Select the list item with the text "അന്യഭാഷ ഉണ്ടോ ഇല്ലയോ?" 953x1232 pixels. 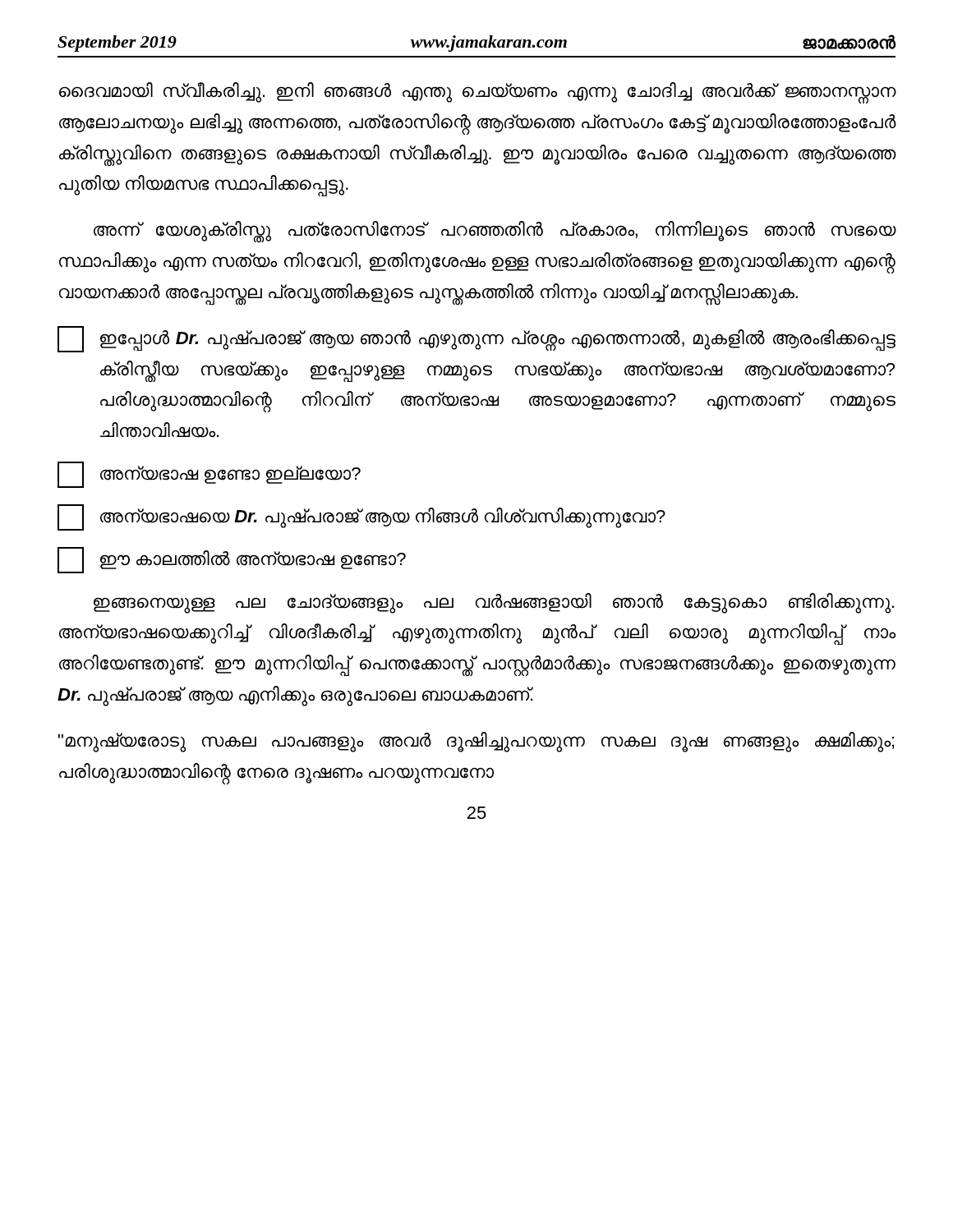[209, 475]
